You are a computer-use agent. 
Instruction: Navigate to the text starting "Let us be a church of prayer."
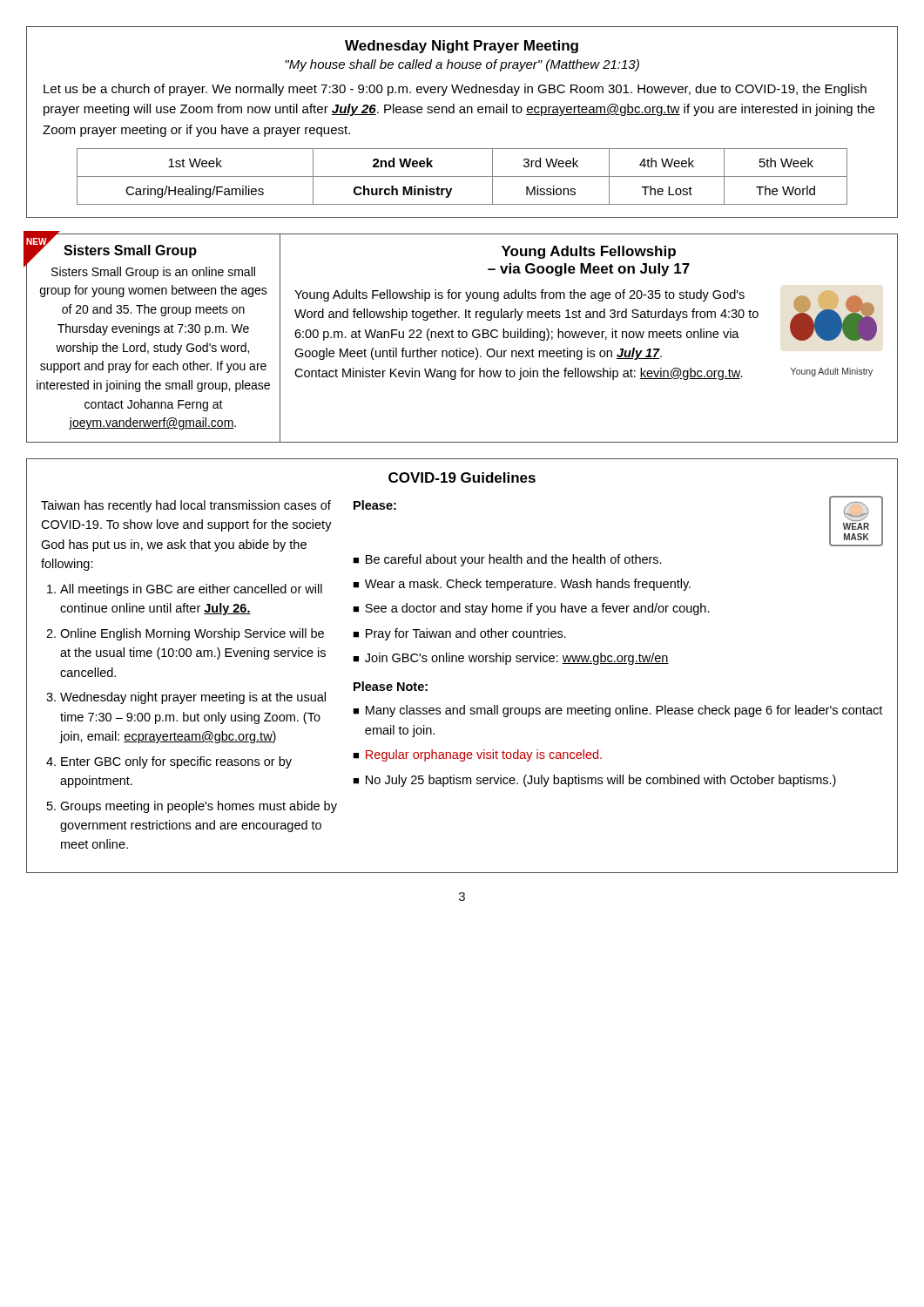click(x=459, y=109)
